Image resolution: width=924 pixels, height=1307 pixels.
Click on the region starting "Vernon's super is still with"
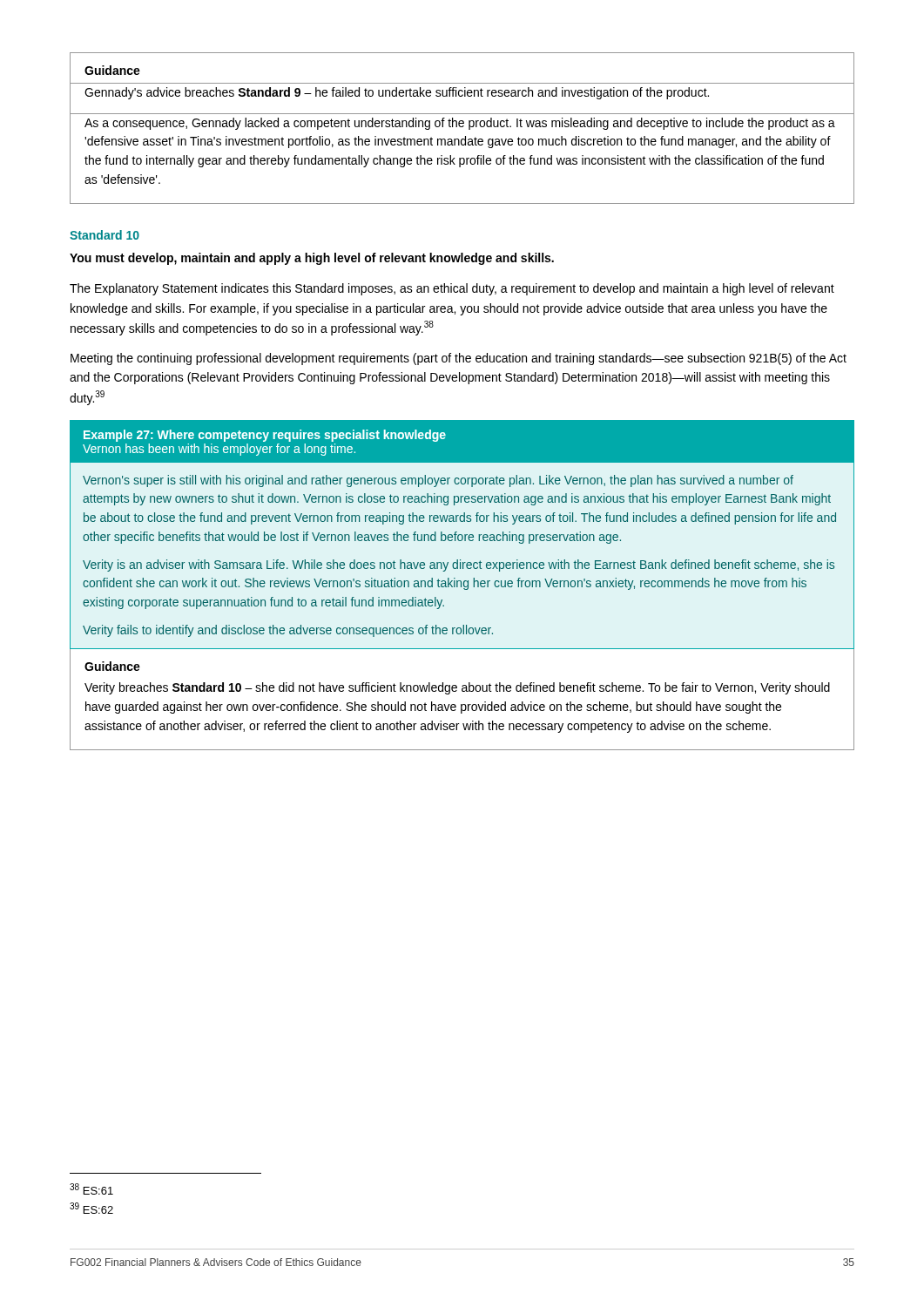[460, 508]
